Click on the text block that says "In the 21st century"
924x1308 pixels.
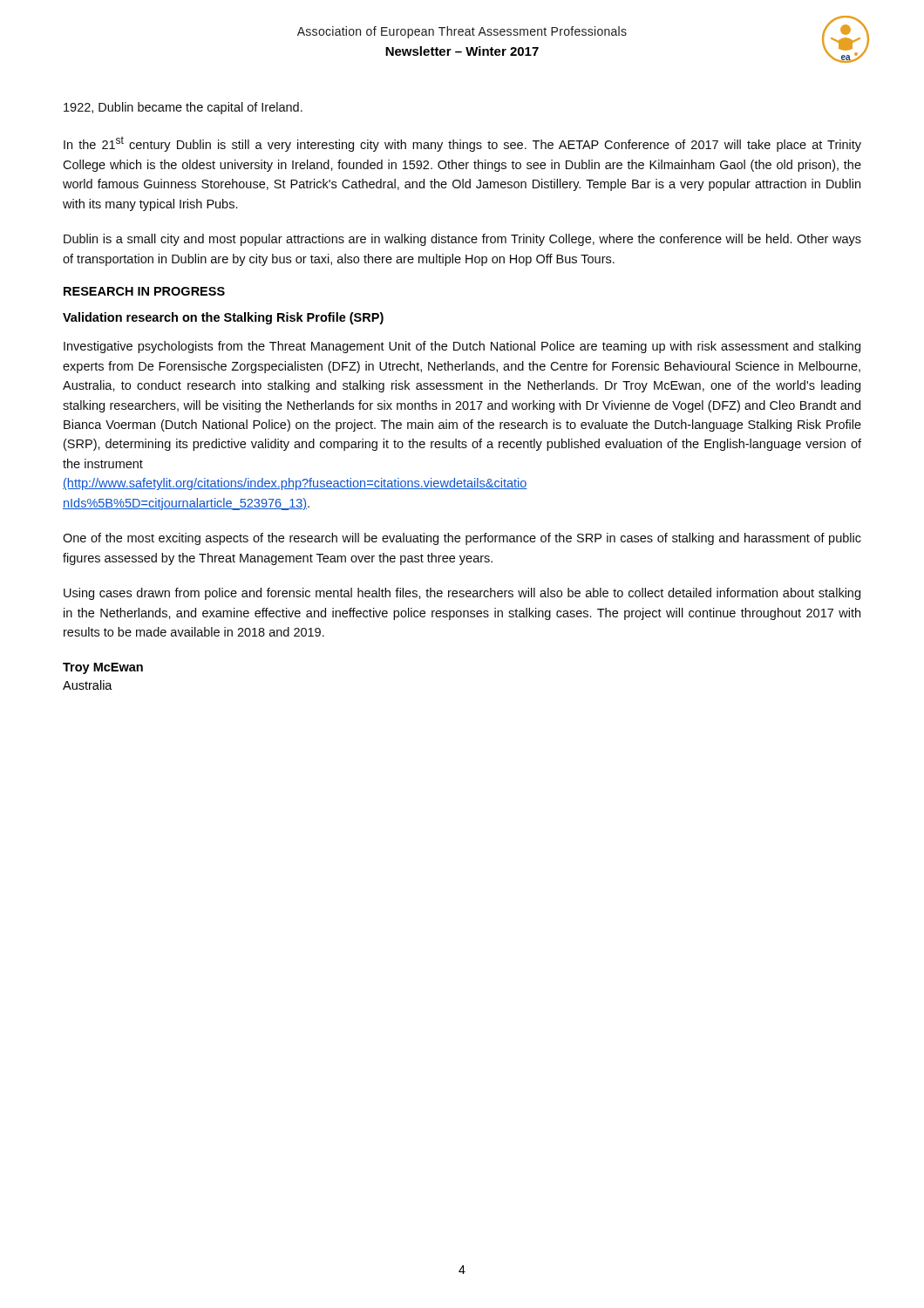click(462, 173)
